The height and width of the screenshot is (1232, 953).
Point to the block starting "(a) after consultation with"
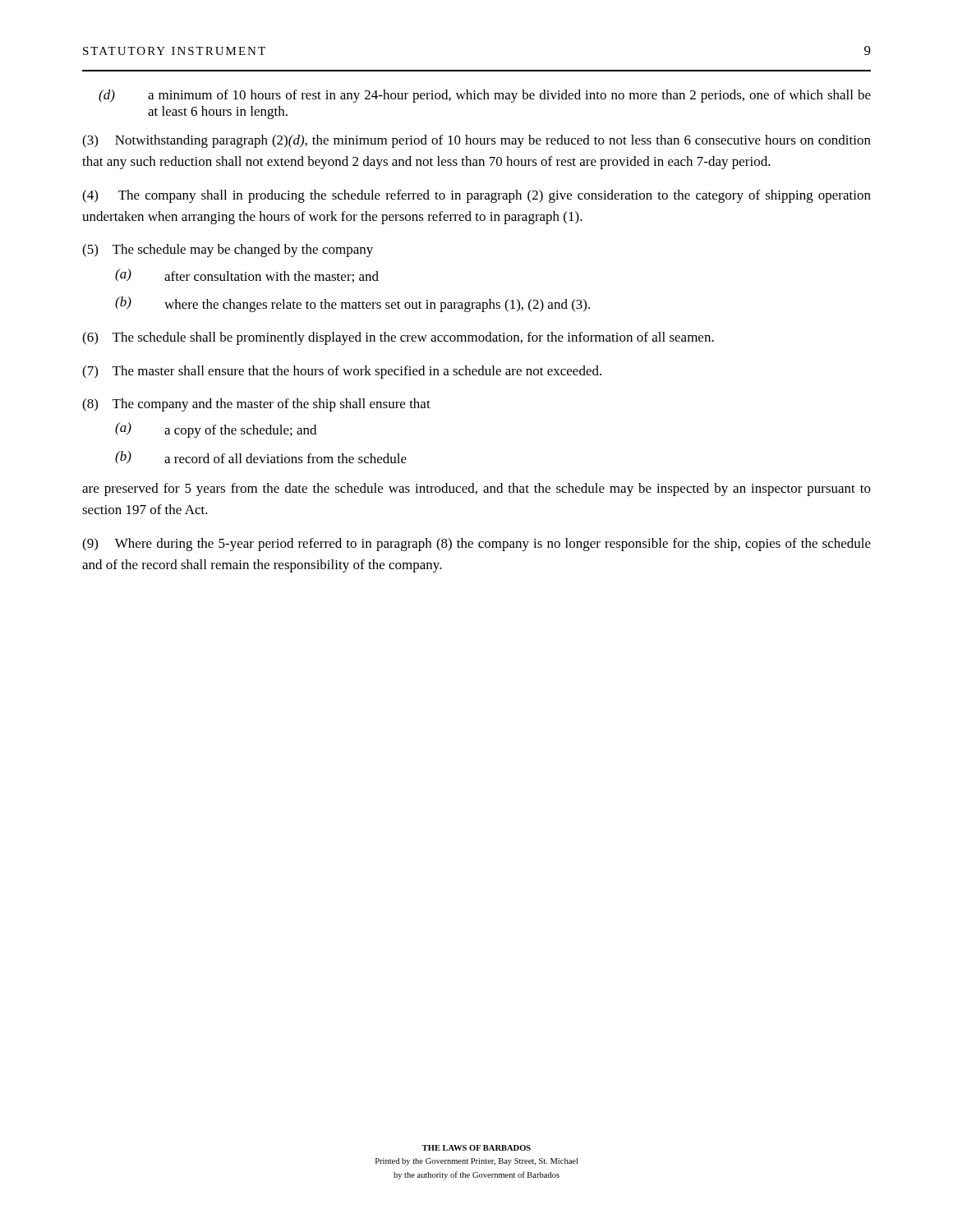247,276
